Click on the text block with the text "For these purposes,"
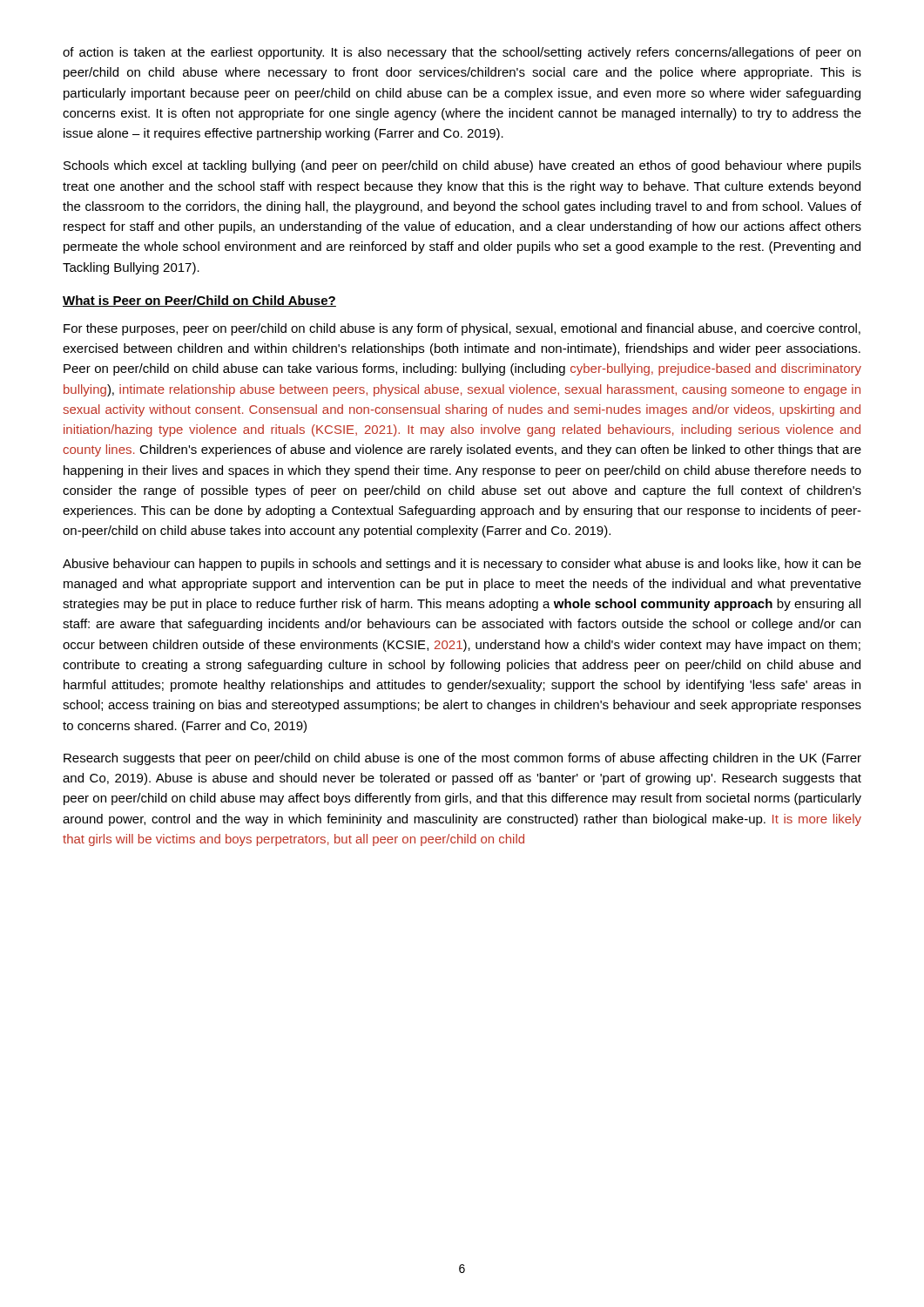Viewport: 924px width, 1307px height. point(462,429)
